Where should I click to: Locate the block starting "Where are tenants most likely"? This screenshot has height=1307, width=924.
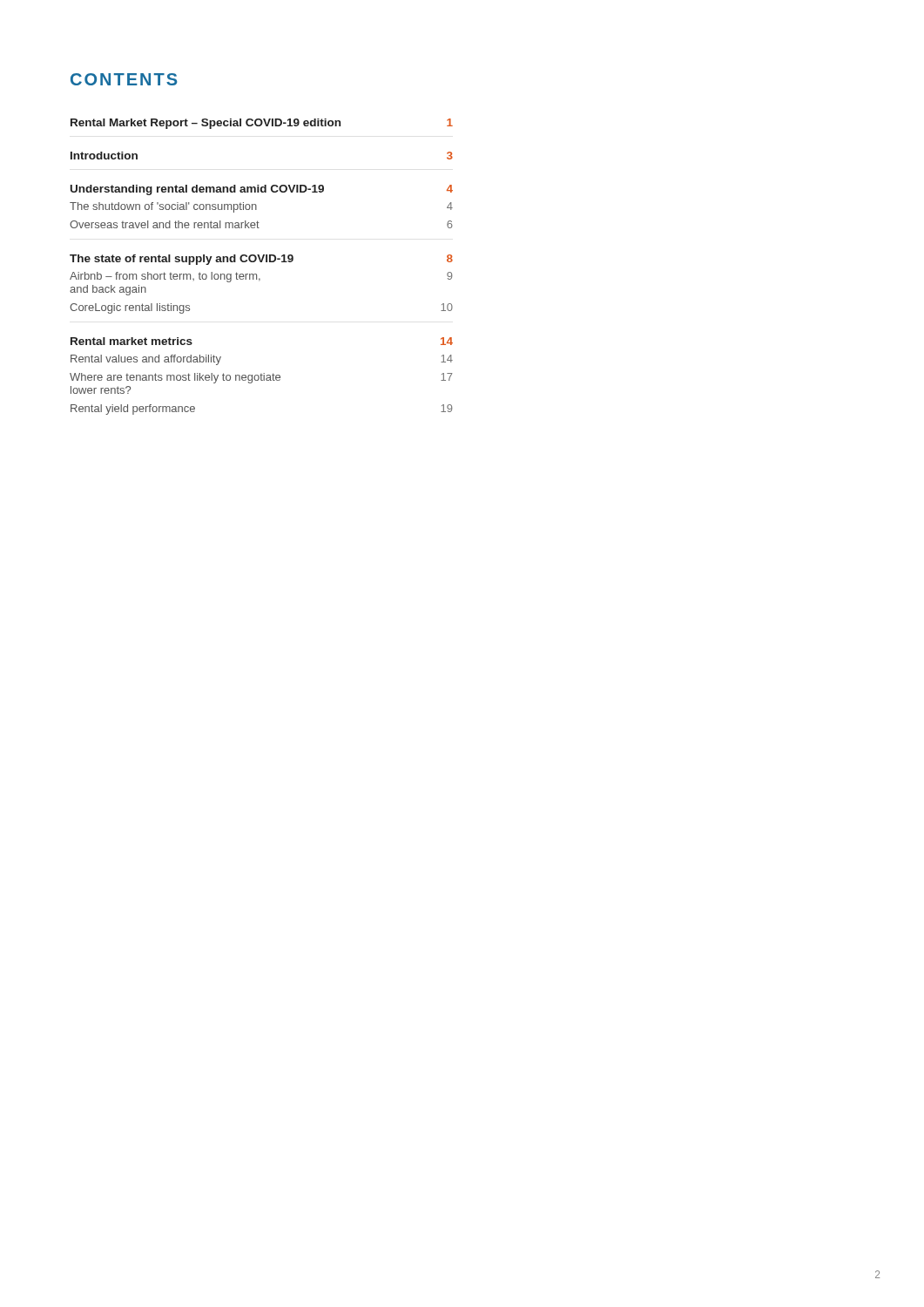point(261,383)
